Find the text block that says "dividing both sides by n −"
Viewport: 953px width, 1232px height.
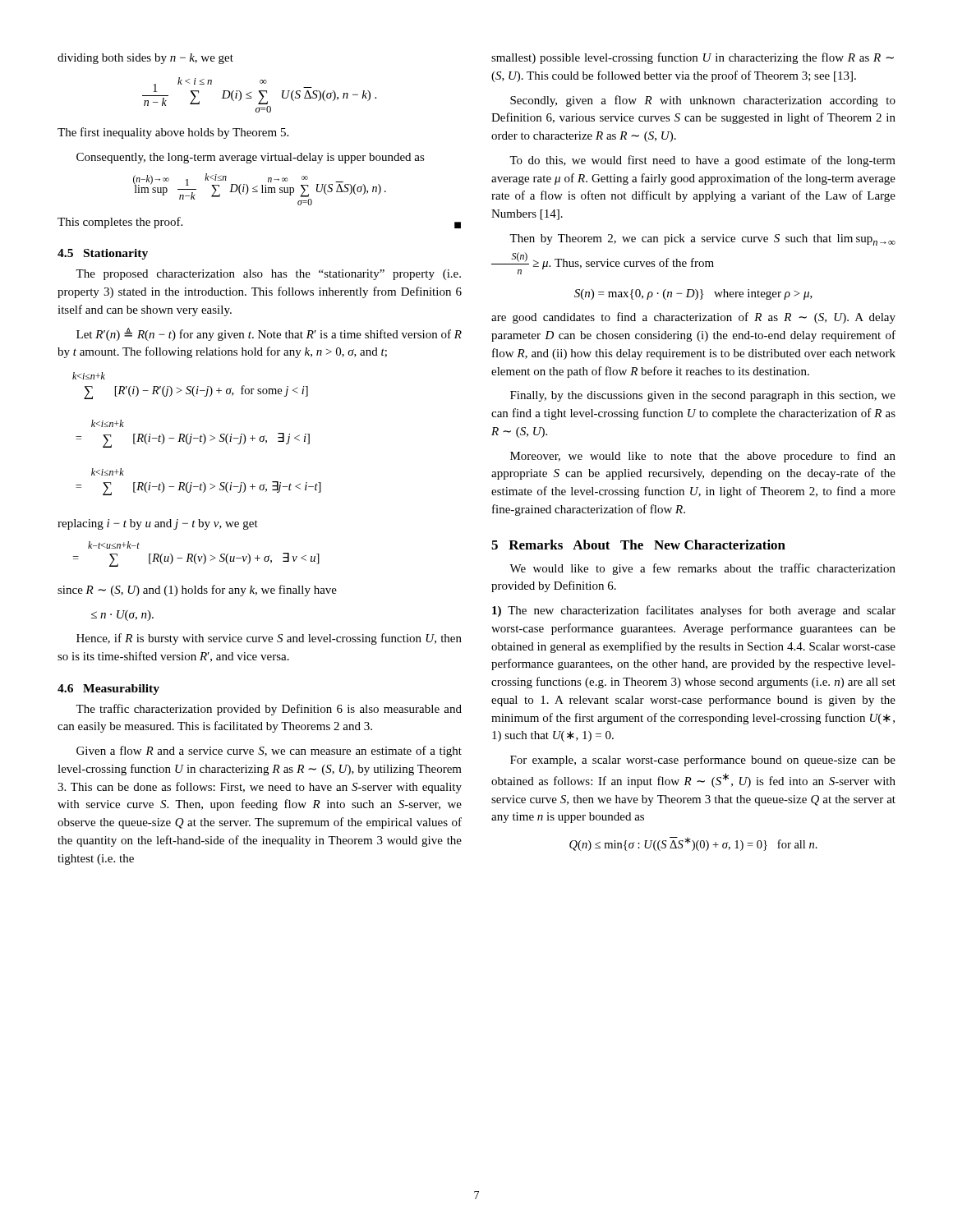(145, 57)
